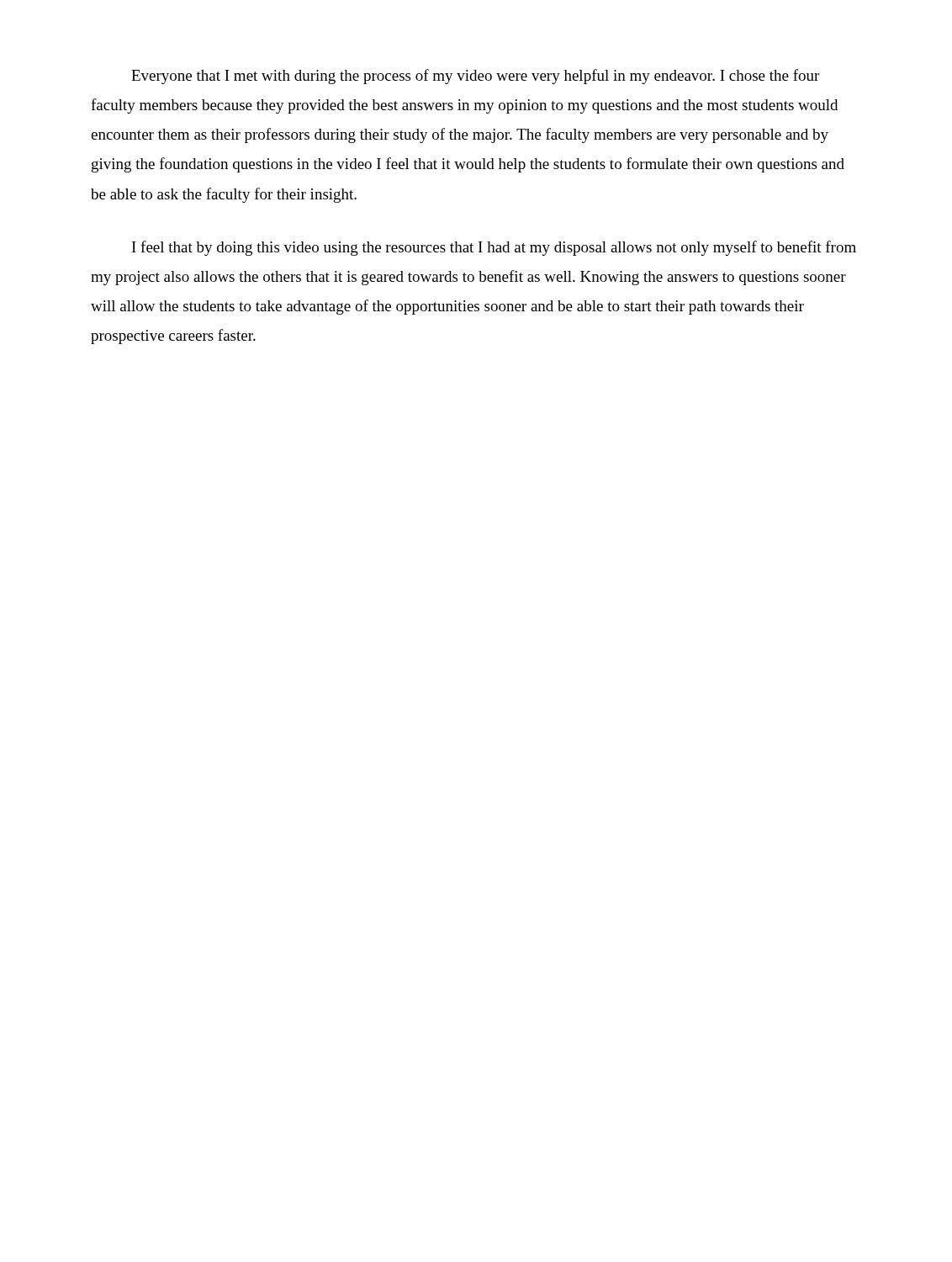Where is the passage that starts "Everyone that I met with"?

click(468, 134)
